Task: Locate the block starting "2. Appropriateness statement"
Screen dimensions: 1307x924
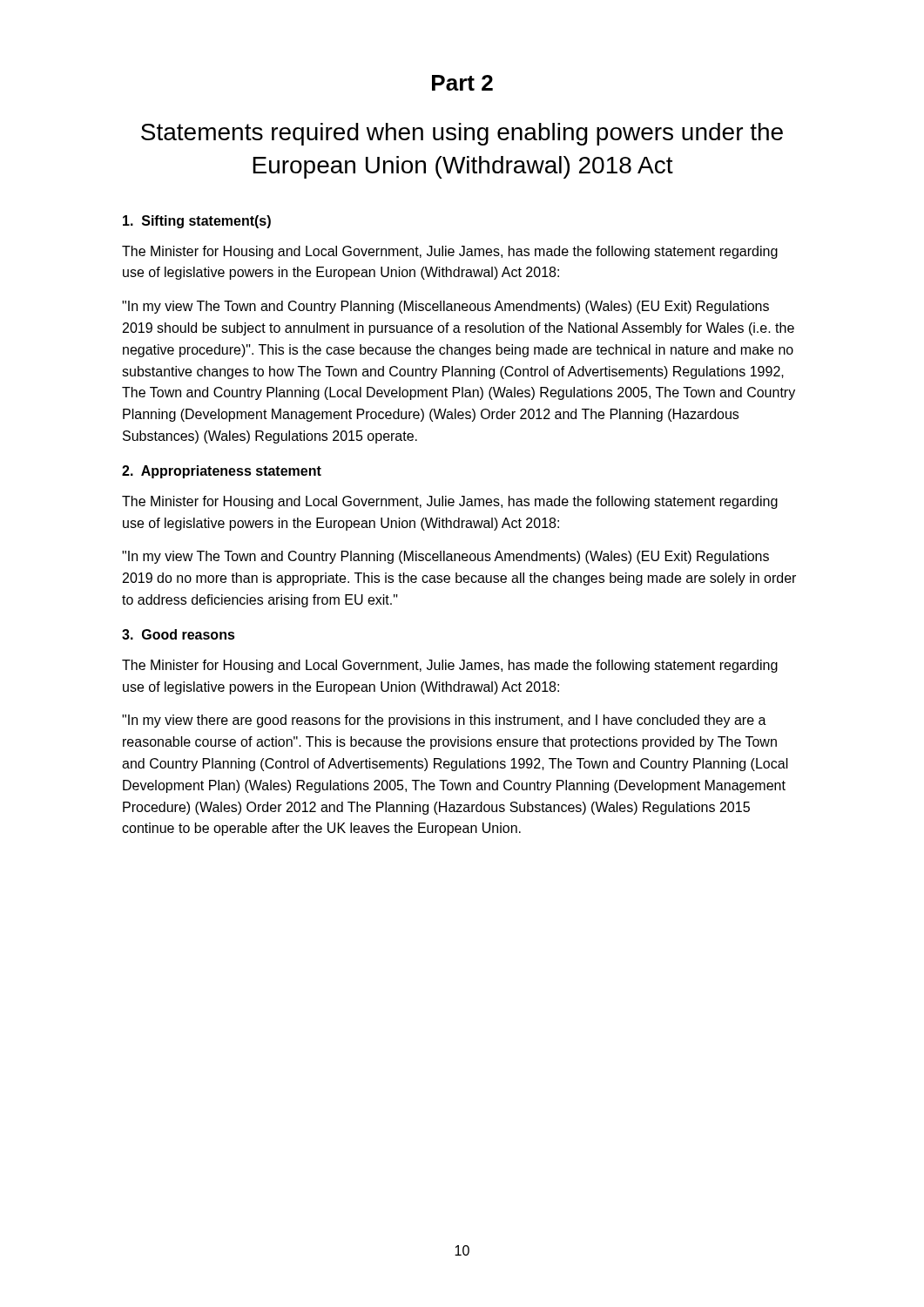Action: 222,471
